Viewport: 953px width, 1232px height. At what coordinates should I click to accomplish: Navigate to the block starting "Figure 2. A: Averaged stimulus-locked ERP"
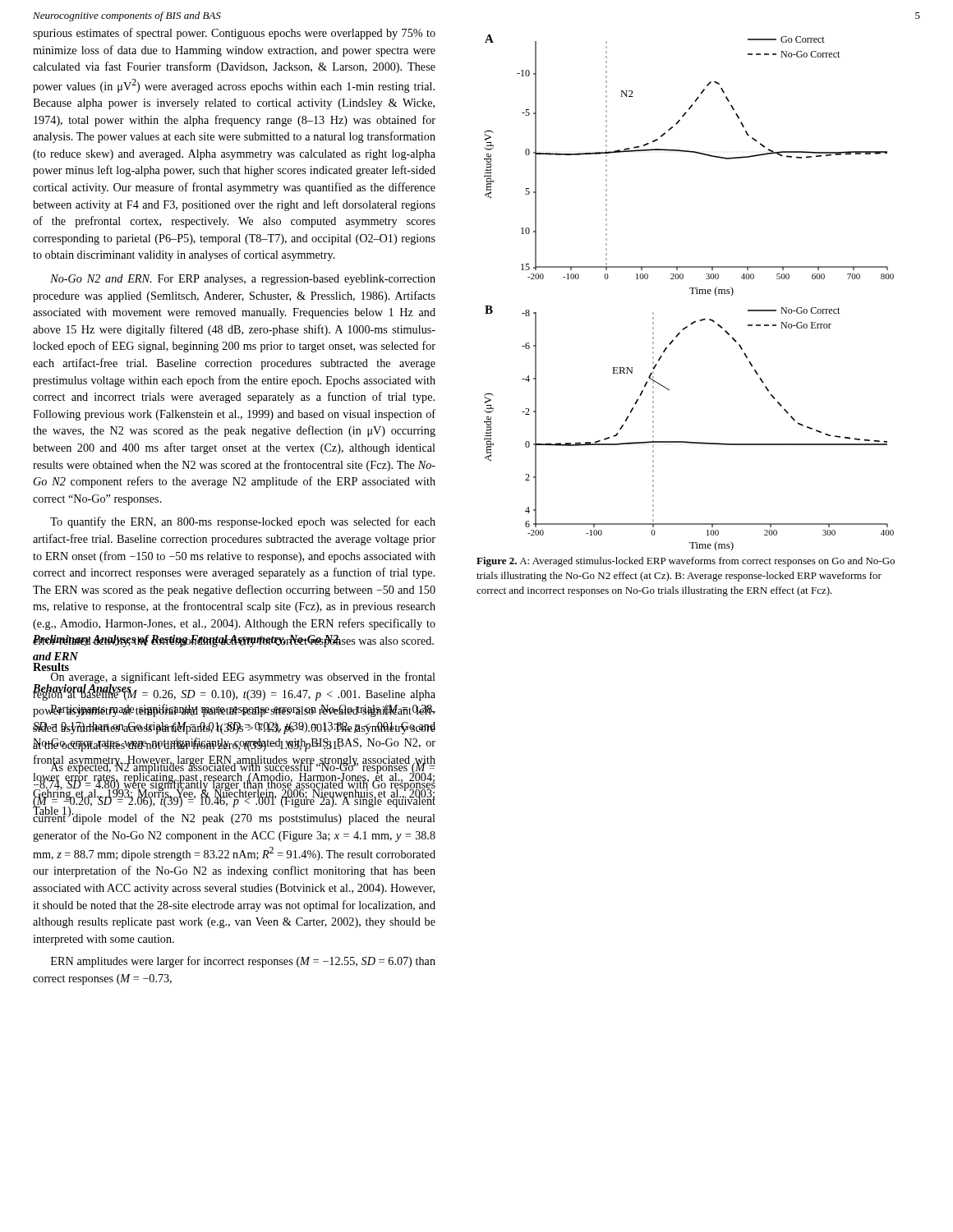[x=686, y=575]
